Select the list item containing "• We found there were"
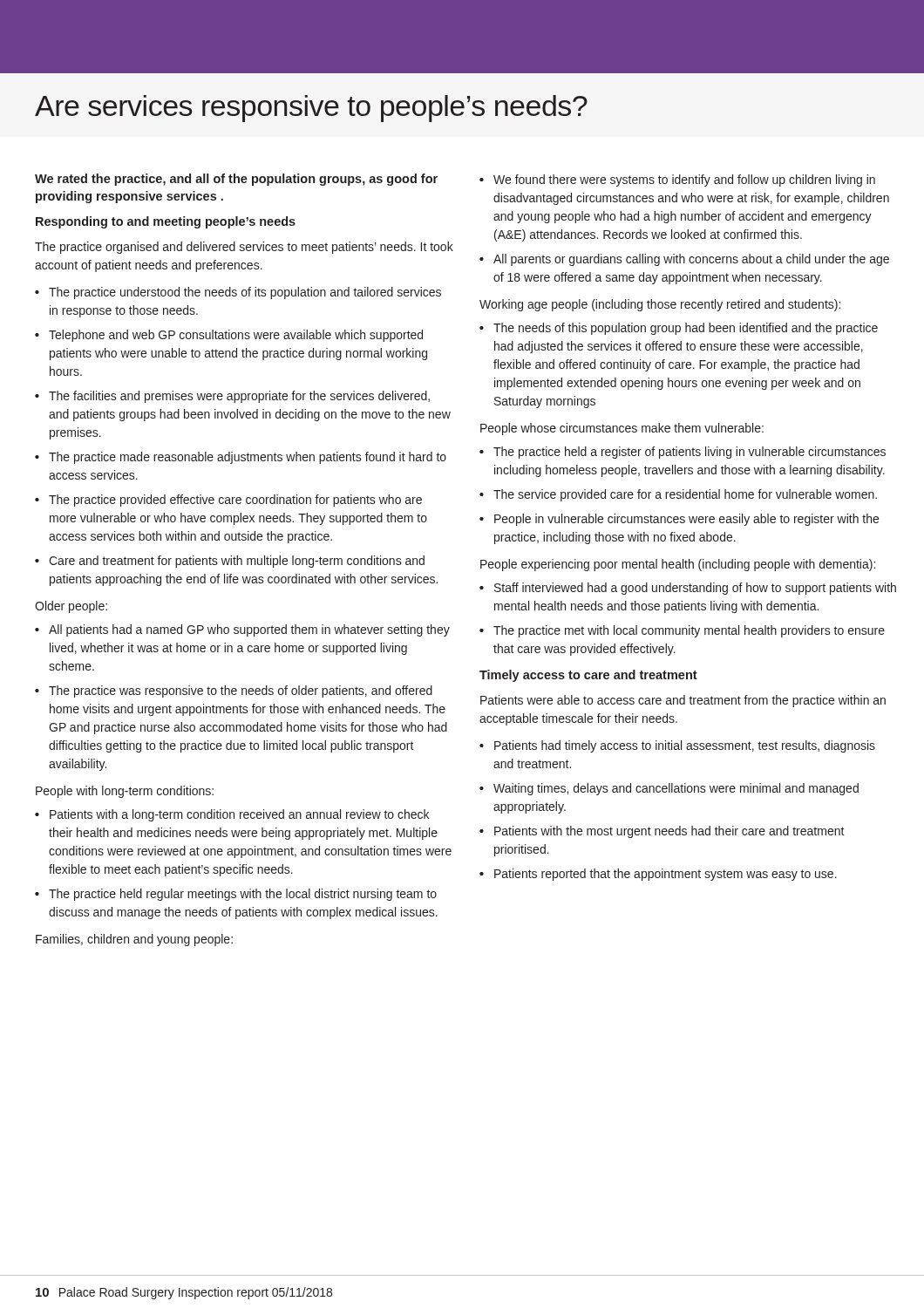The height and width of the screenshot is (1308, 924). pos(684,206)
